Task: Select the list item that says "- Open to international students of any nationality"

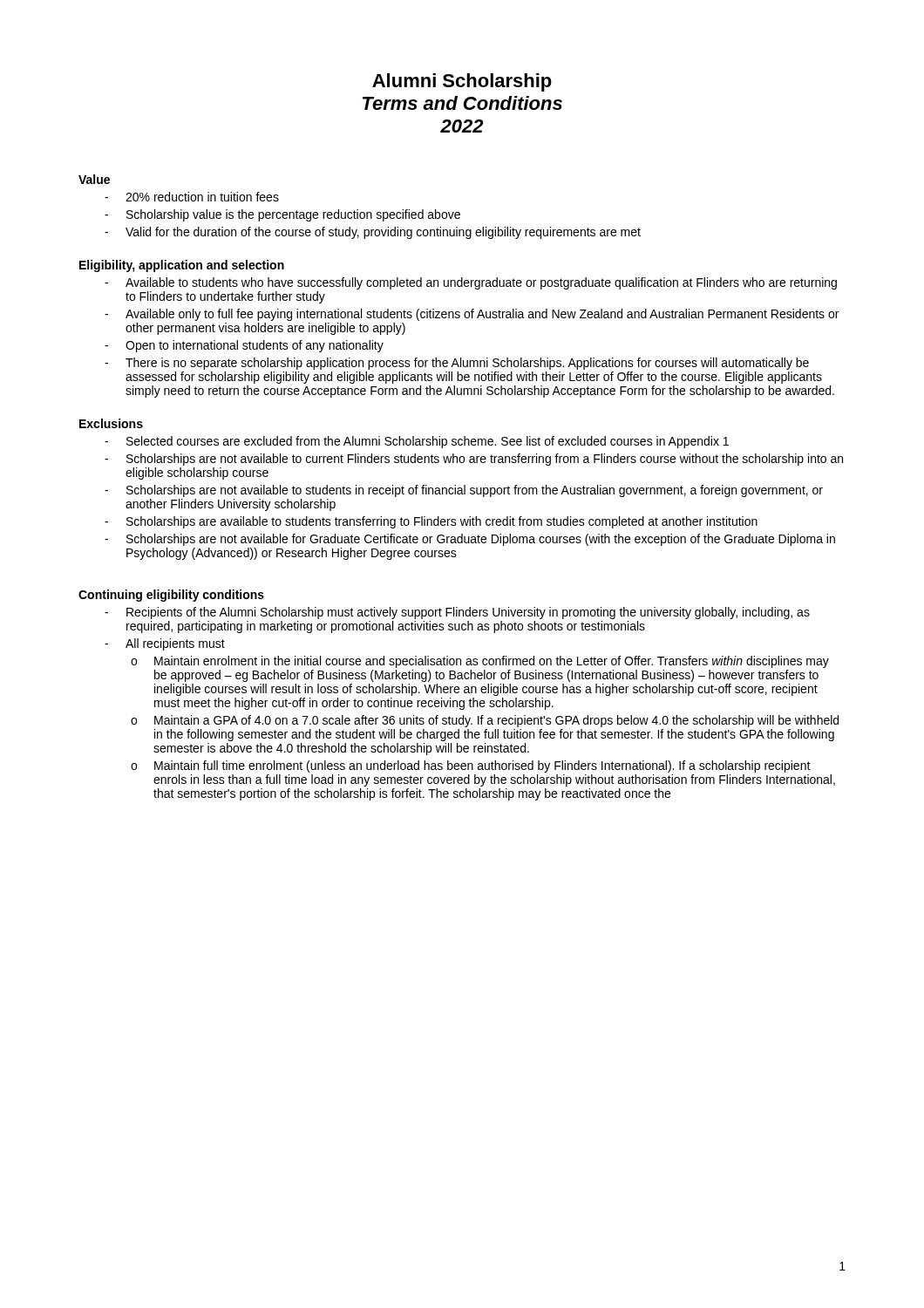Action: 244,346
